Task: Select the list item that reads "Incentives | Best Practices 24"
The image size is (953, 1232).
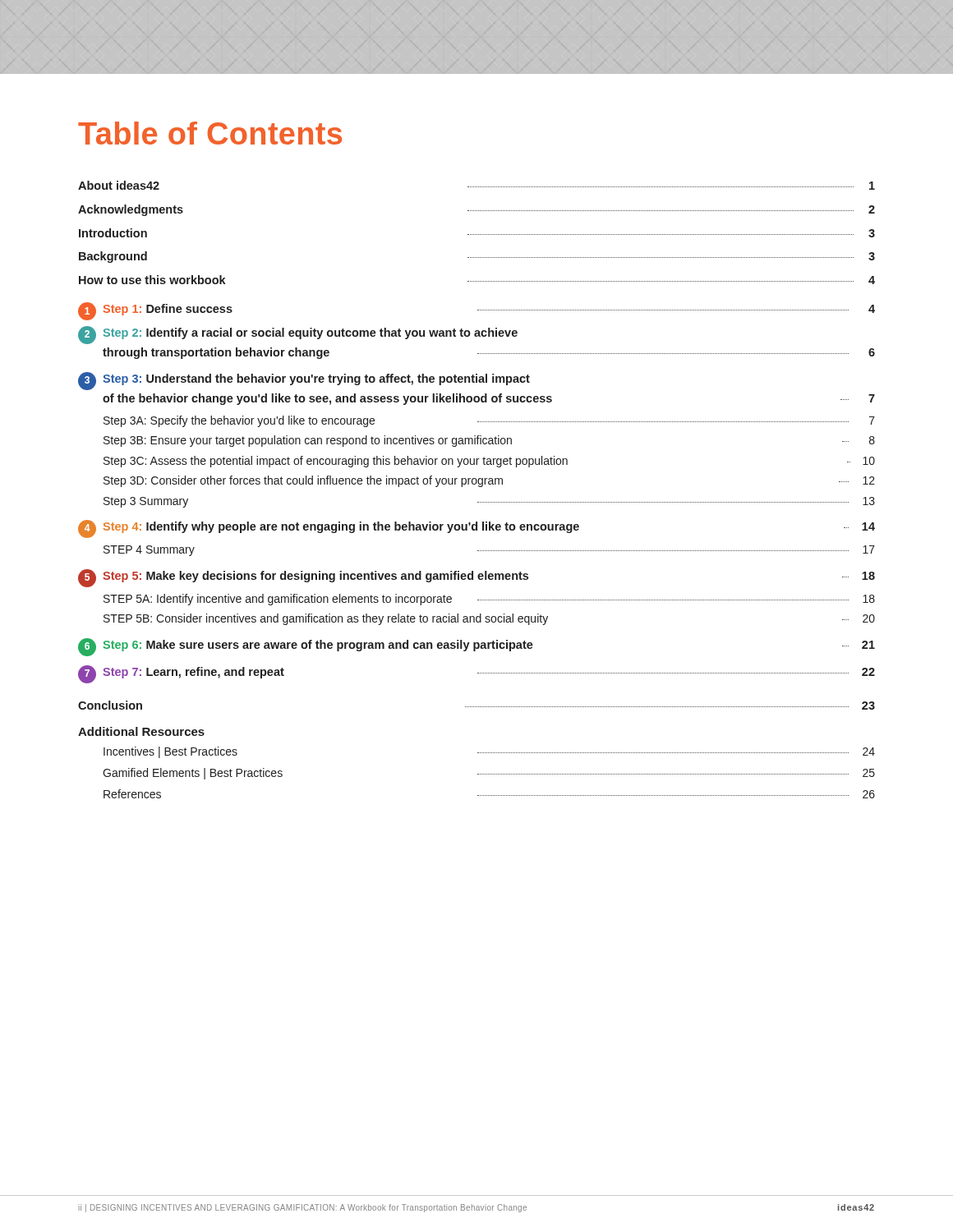Action: [489, 753]
